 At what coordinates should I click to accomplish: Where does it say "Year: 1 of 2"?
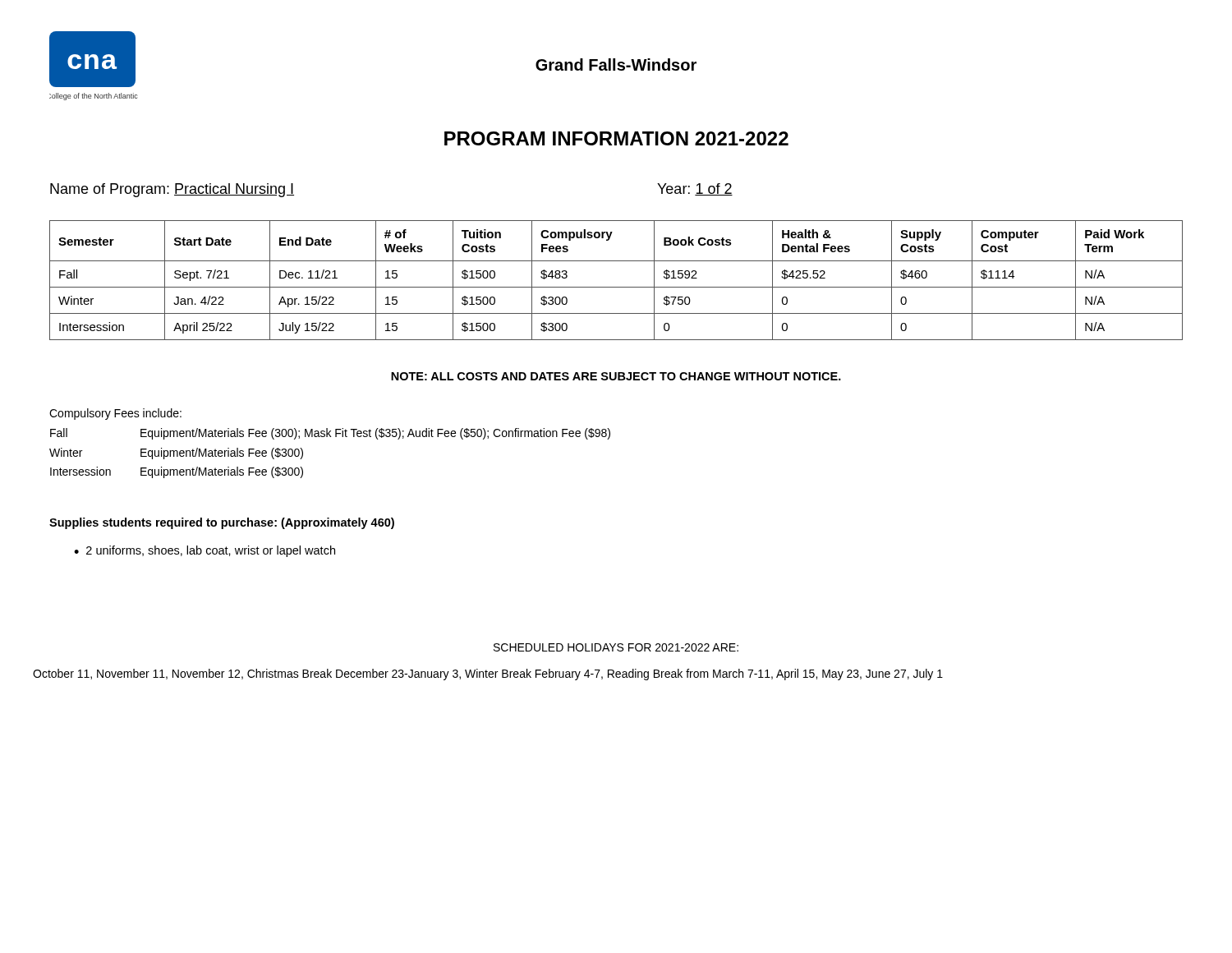coord(695,189)
